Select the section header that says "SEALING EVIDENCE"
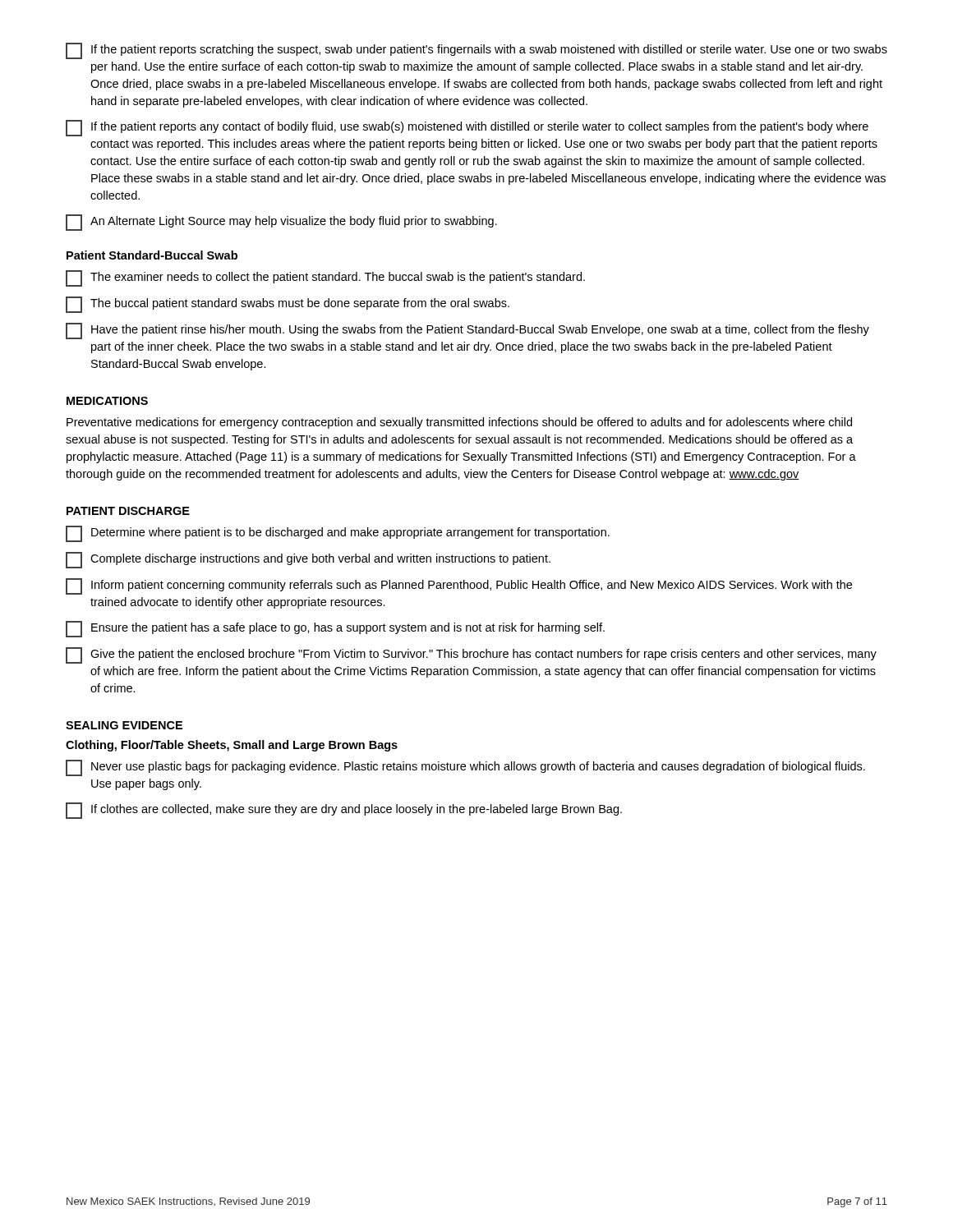The width and height of the screenshot is (953, 1232). [124, 726]
